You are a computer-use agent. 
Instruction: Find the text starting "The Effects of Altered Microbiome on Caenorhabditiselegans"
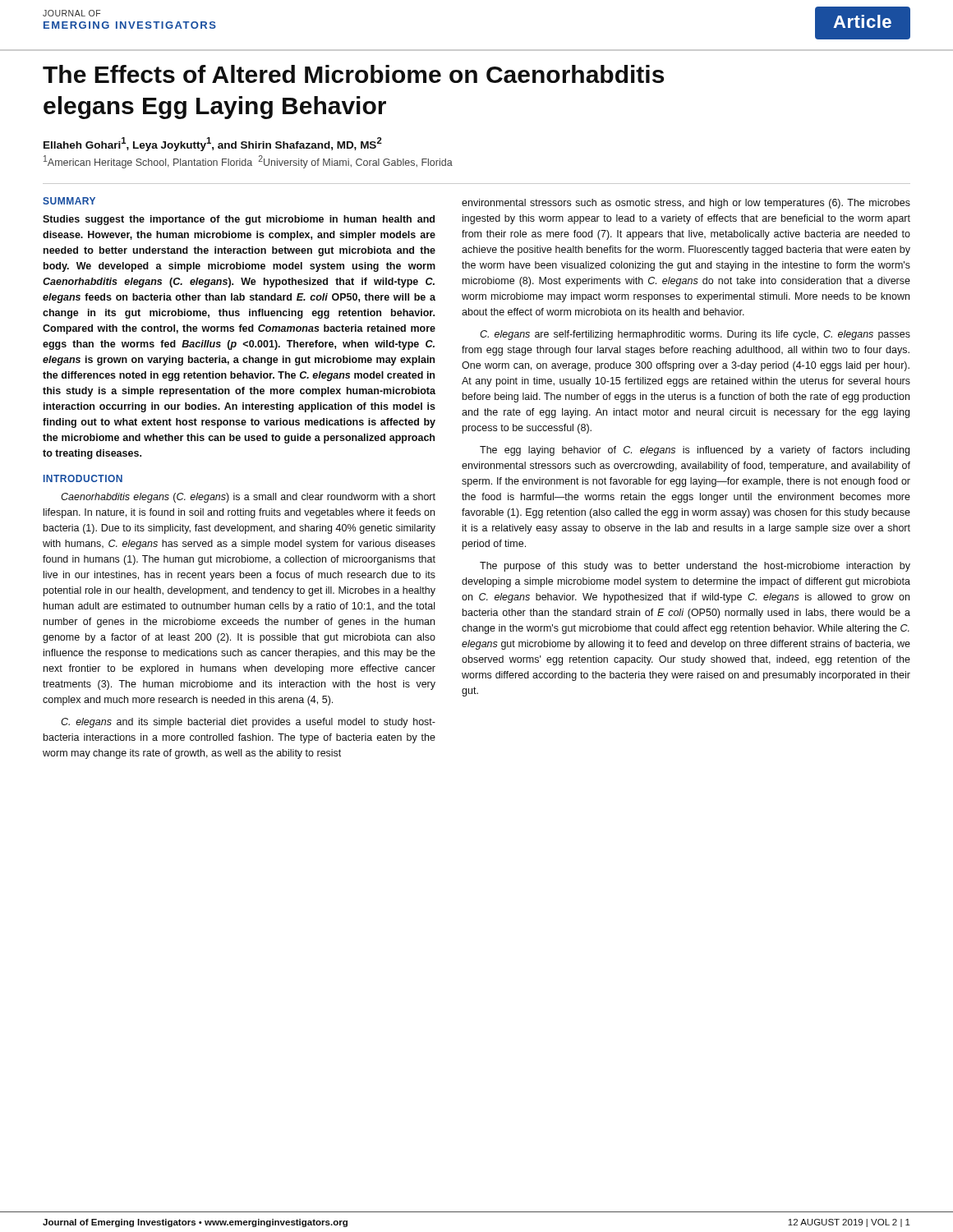click(354, 90)
